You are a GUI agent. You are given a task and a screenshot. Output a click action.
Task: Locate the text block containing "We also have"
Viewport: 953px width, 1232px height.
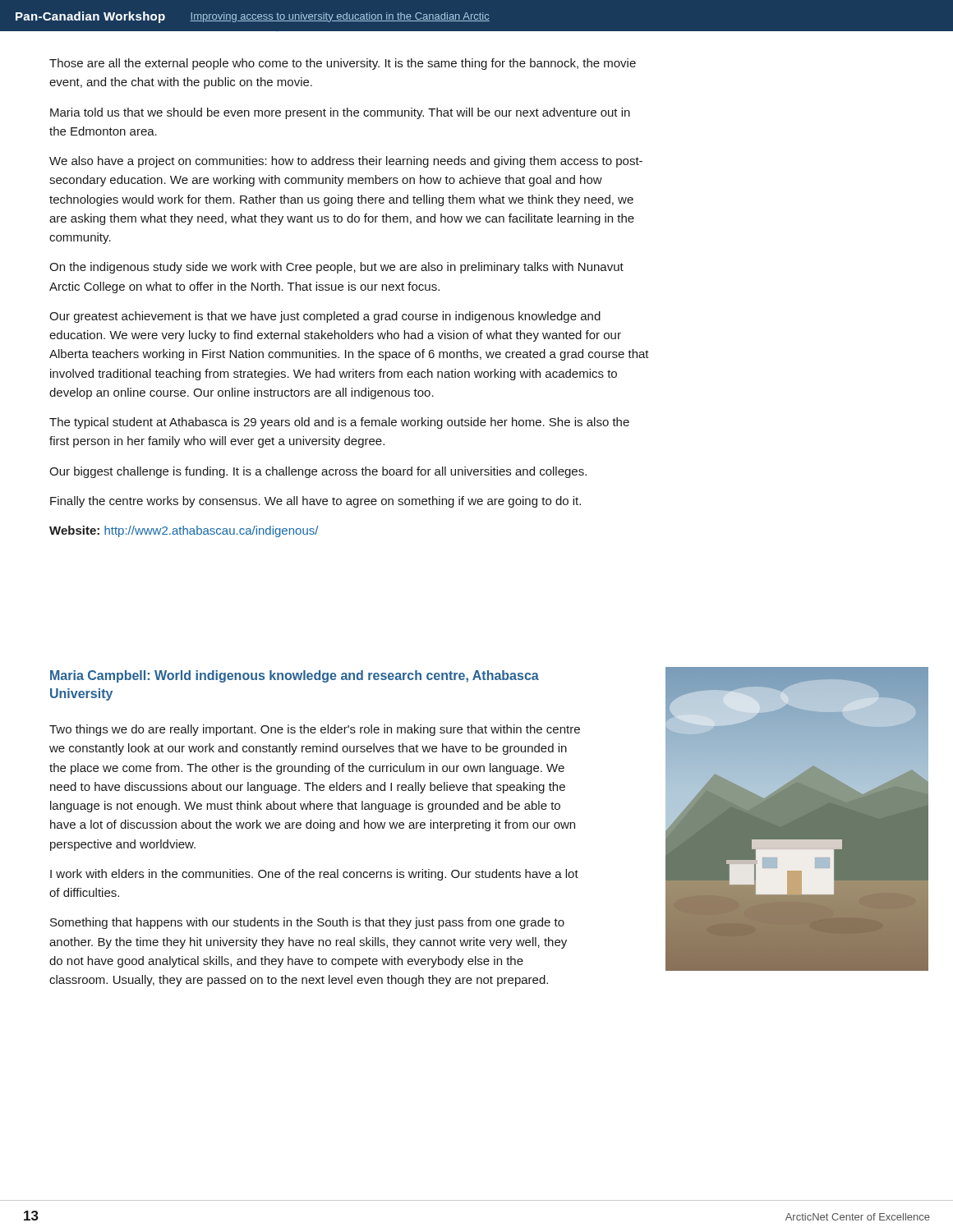[x=349, y=199]
